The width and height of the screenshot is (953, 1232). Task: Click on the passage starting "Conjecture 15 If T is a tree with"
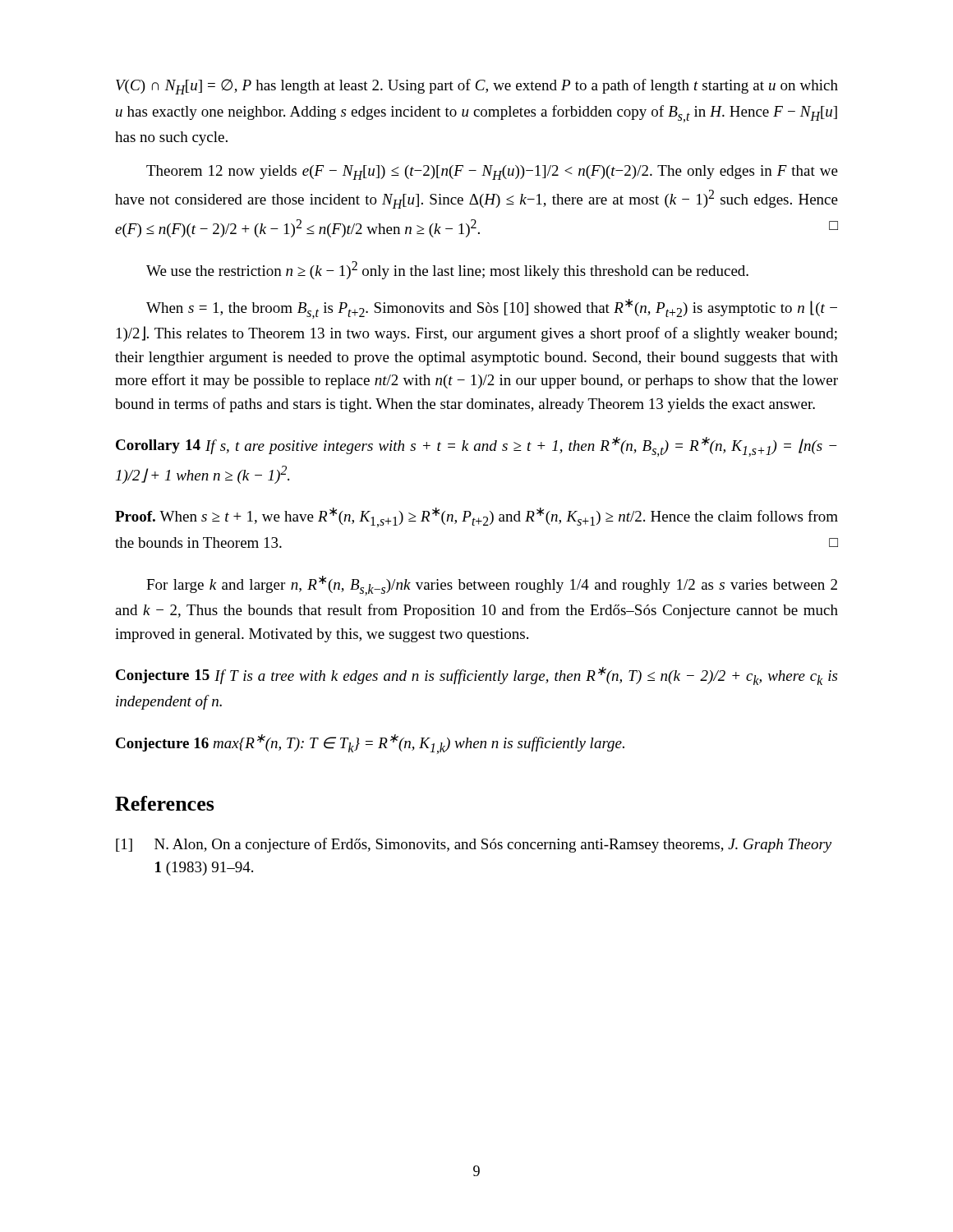coord(476,687)
